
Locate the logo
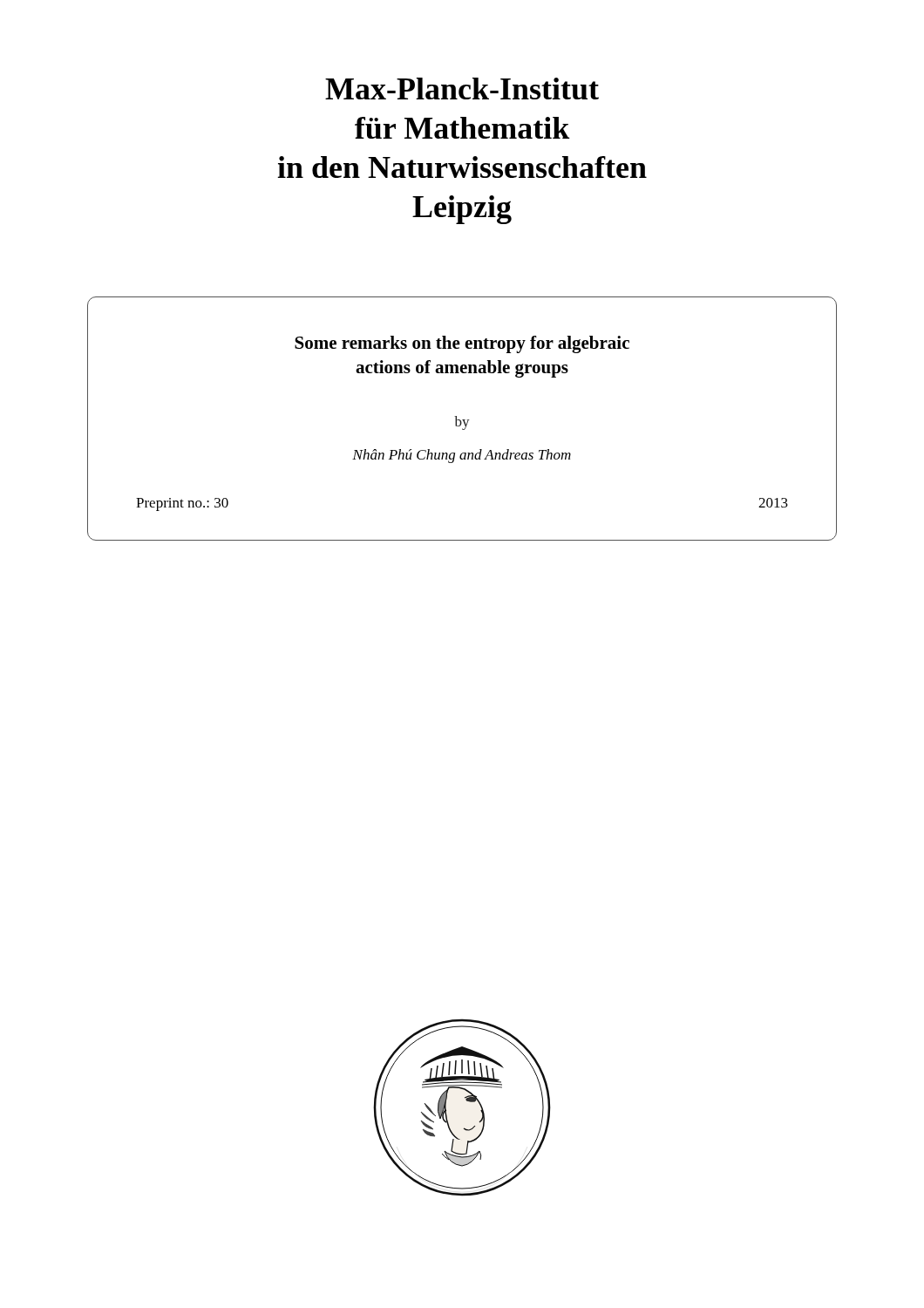pos(462,1107)
